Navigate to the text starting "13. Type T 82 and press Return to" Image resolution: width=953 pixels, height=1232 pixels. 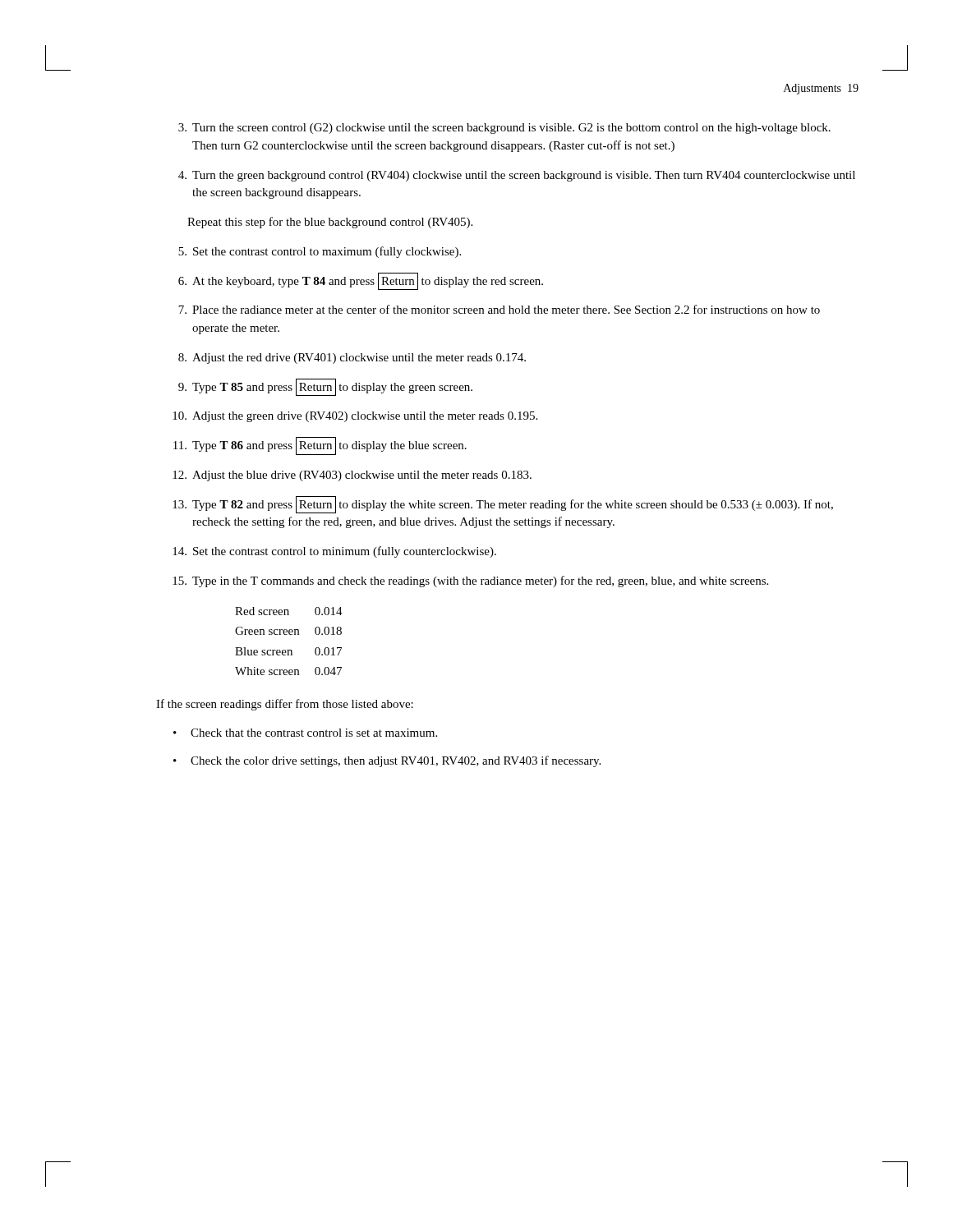pos(507,513)
